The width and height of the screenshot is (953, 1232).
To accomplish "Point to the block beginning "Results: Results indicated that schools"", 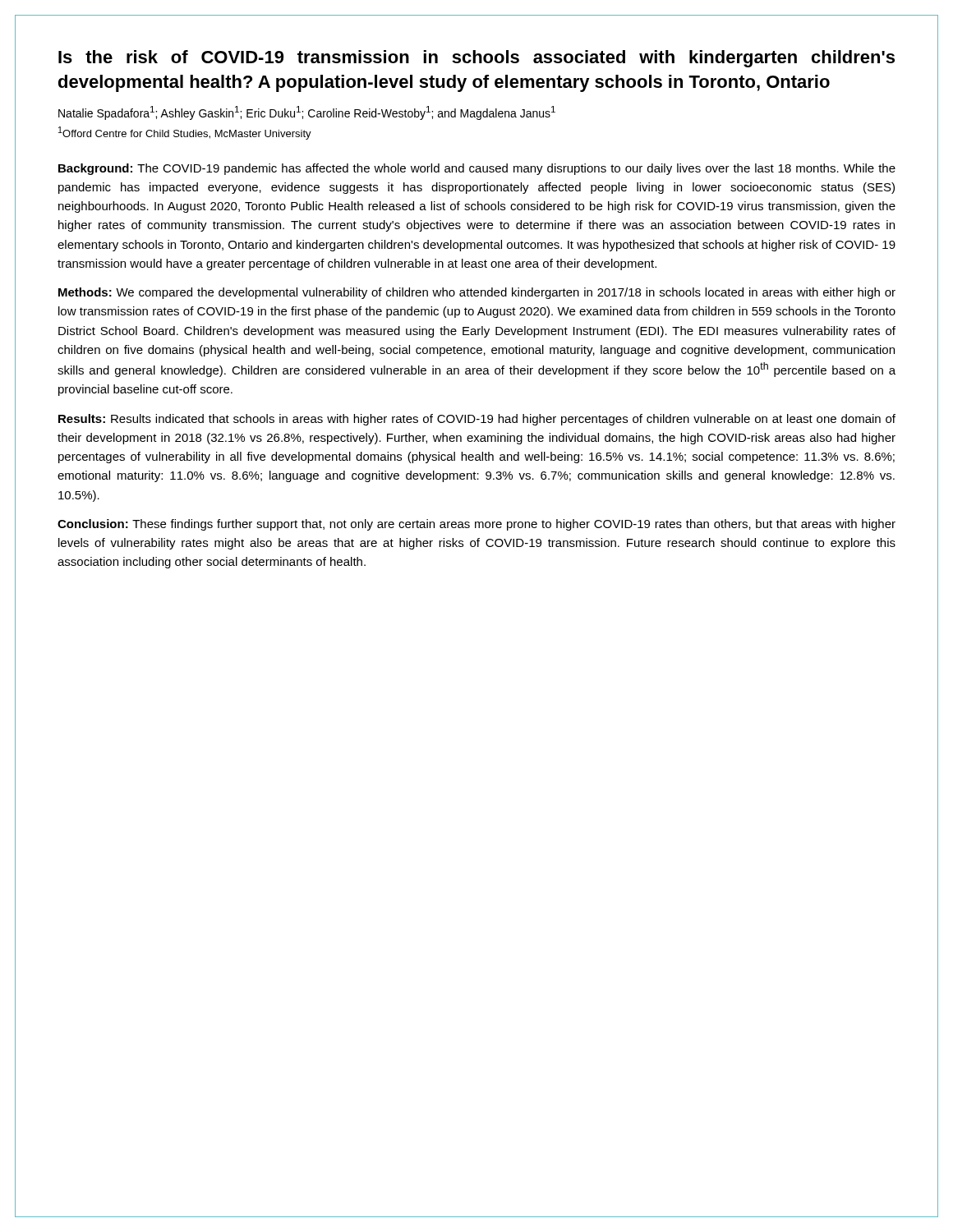I will coord(476,456).
